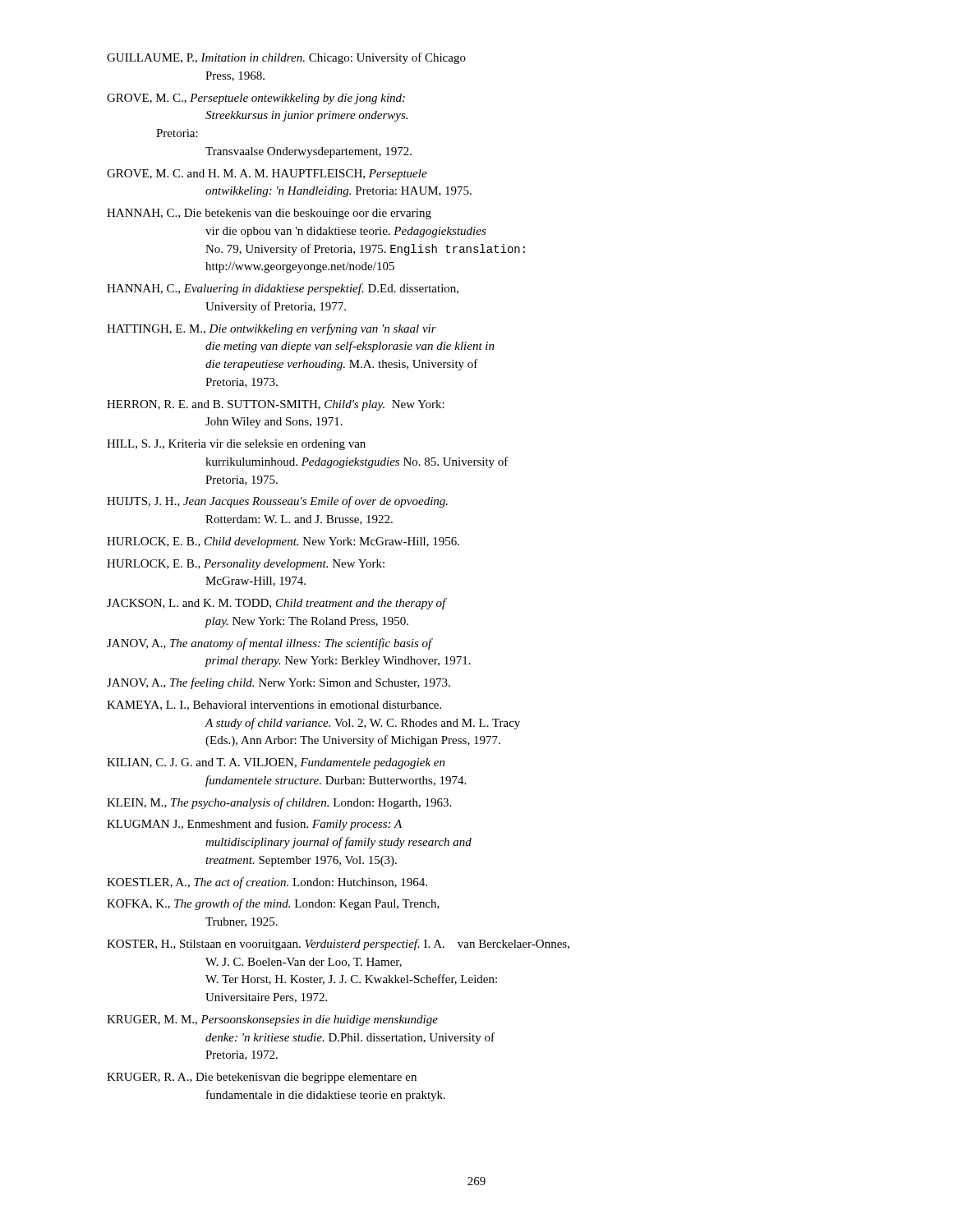The image size is (953, 1232).
Task: Click the passage that begins "JANOV, A., The anatomy of"
Action: 270,644
